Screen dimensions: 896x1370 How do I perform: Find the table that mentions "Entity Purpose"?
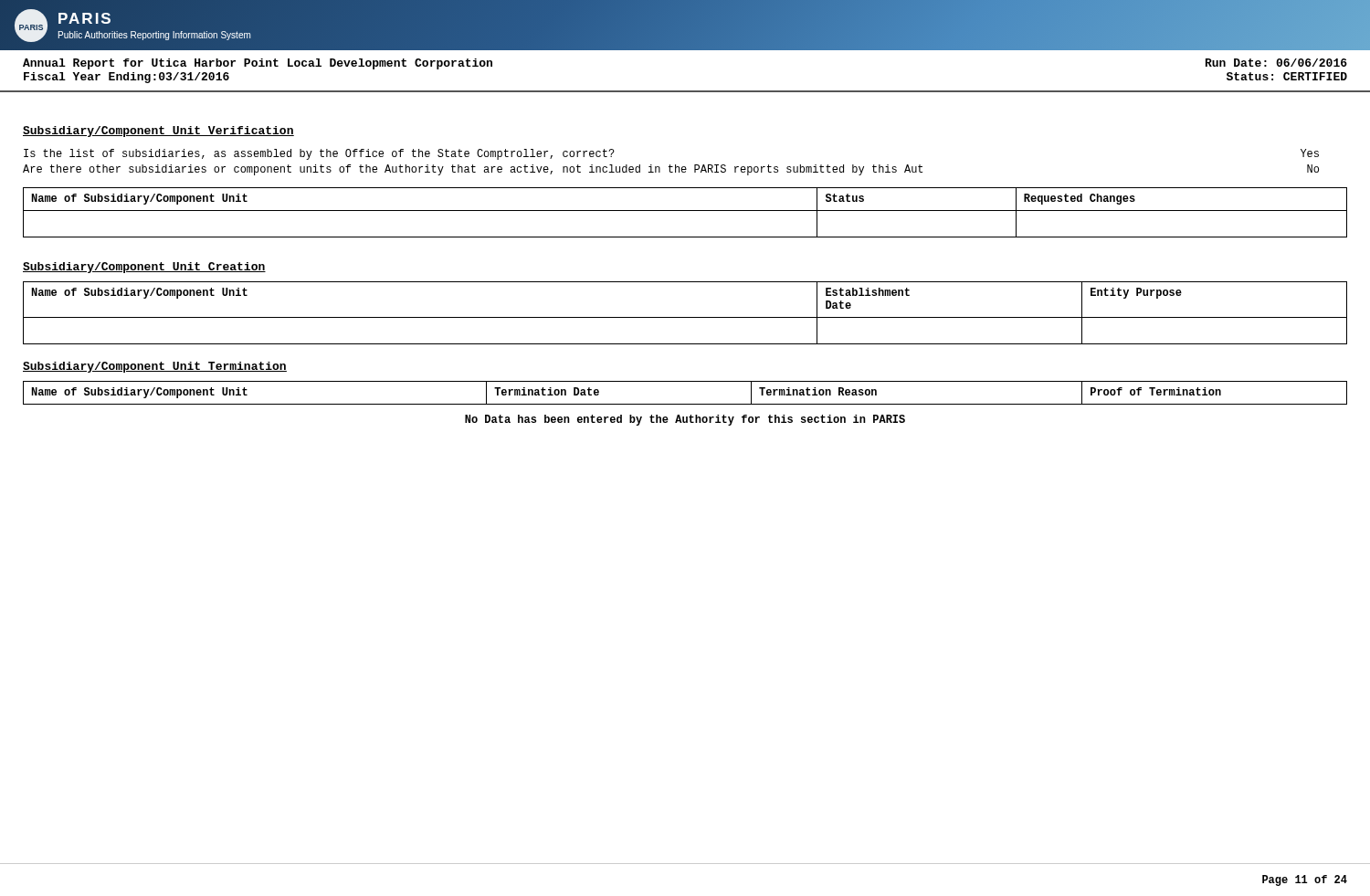tap(685, 313)
